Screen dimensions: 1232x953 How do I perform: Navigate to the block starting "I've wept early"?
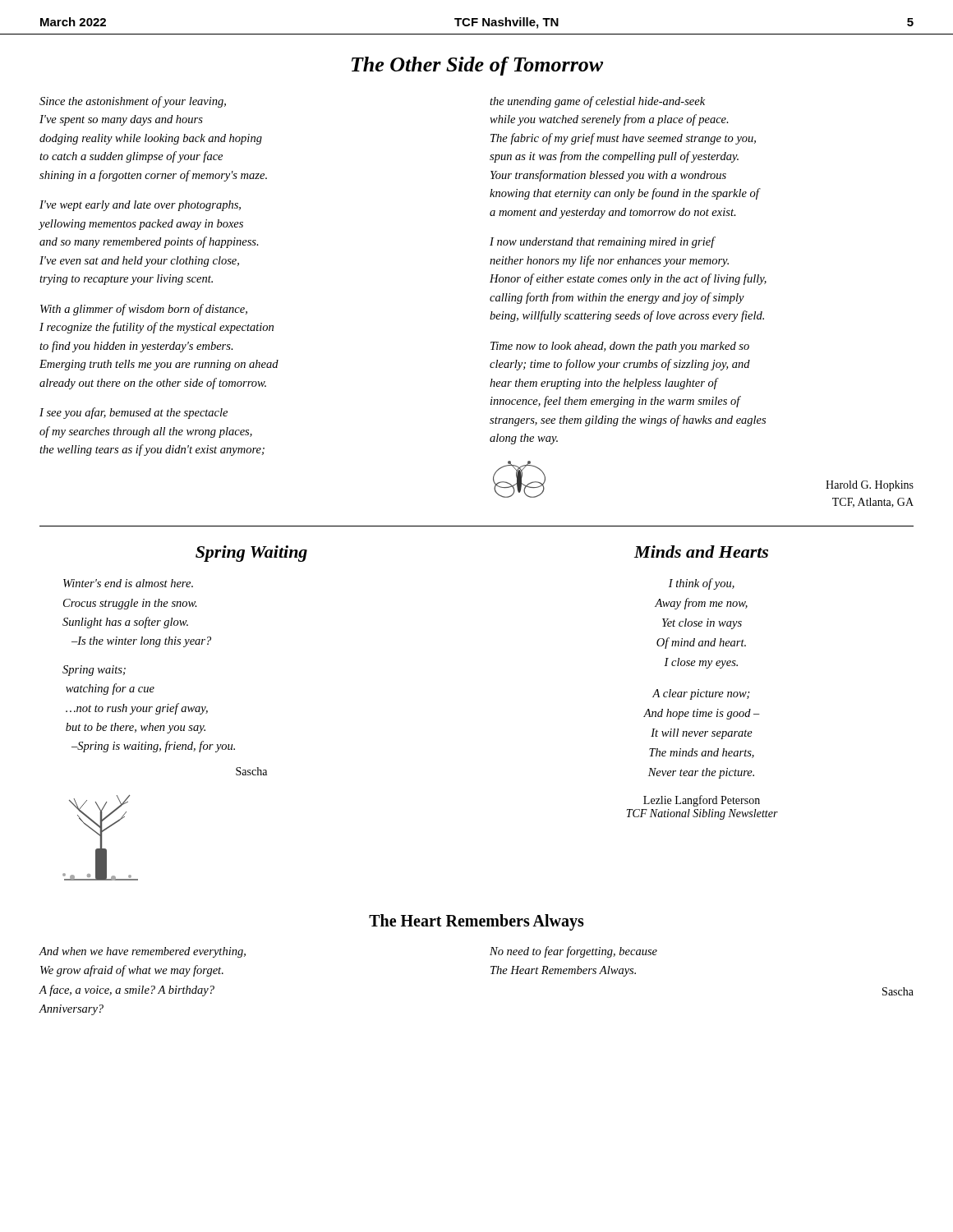coord(149,242)
